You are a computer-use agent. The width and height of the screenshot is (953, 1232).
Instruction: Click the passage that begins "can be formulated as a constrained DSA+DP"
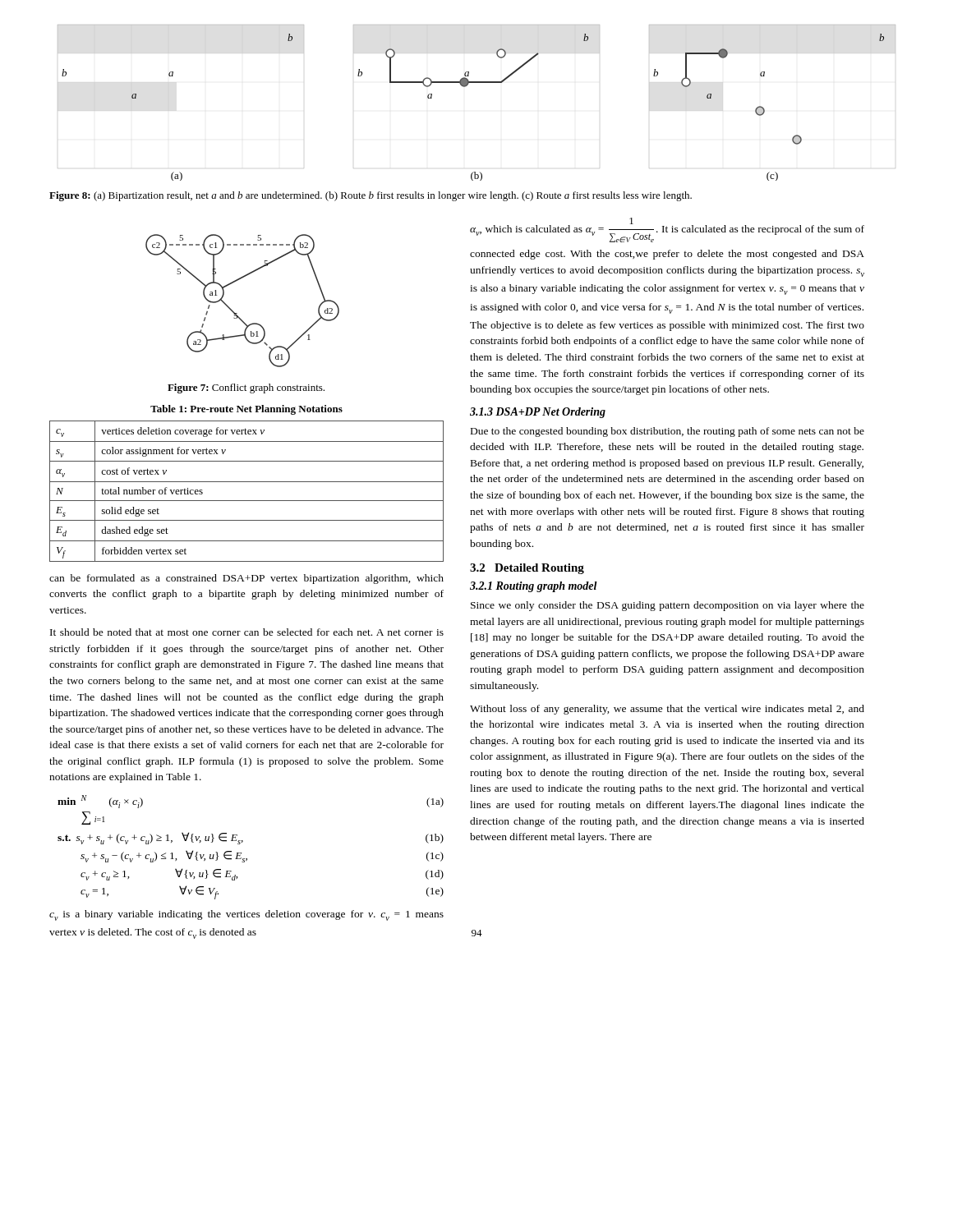246,594
